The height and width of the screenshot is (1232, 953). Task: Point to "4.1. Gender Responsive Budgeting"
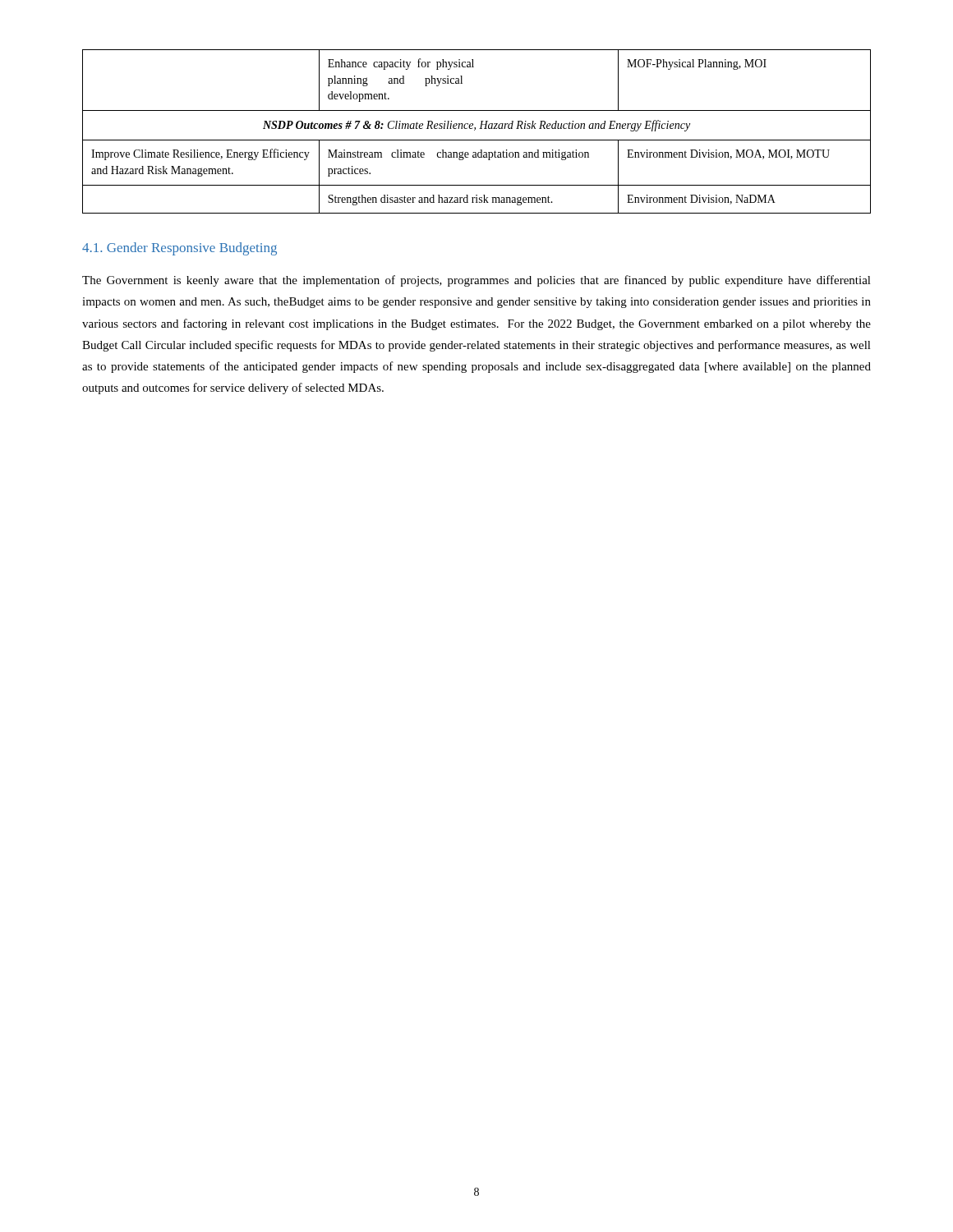180,248
